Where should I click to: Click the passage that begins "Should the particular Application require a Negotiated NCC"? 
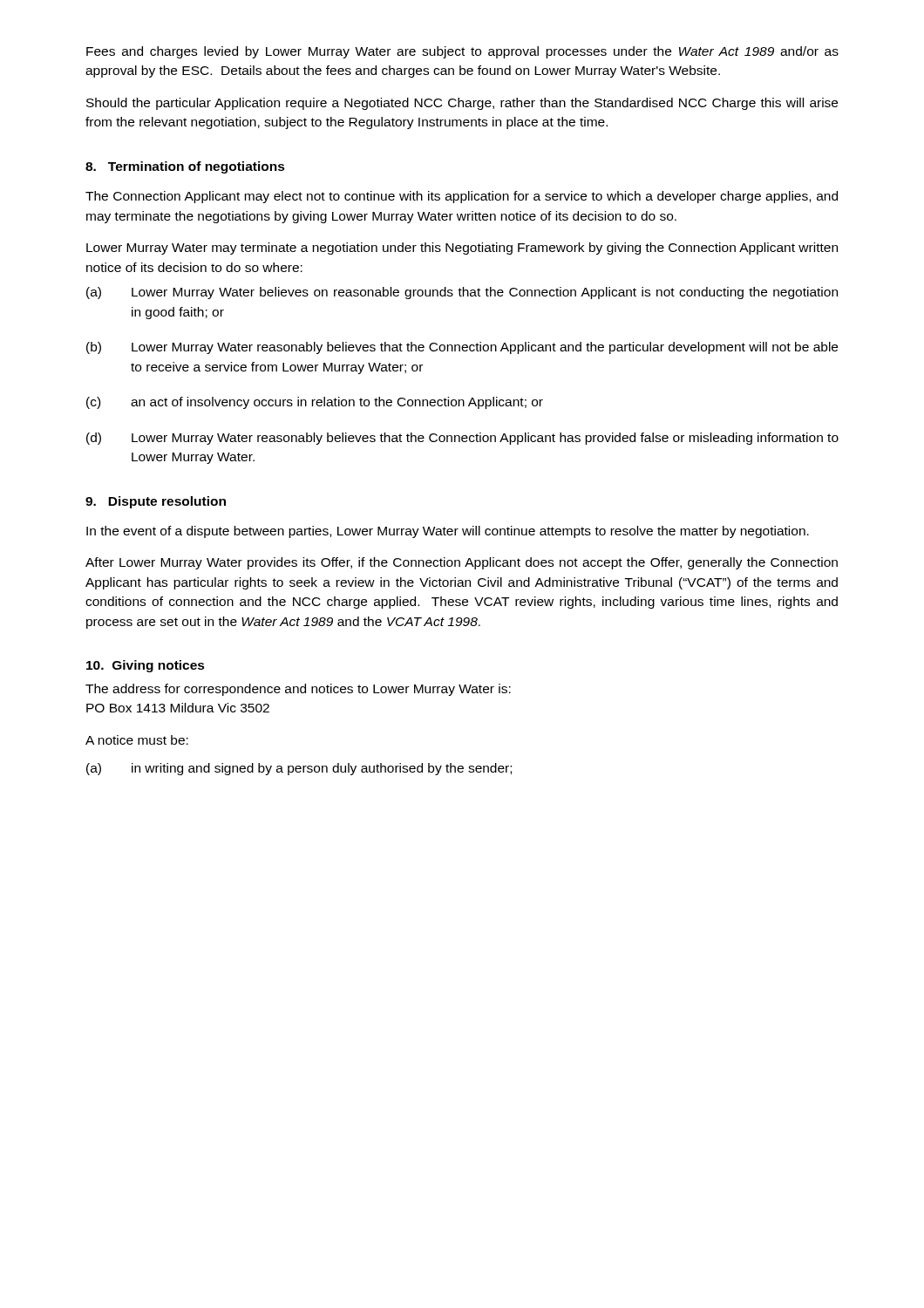(x=462, y=113)
